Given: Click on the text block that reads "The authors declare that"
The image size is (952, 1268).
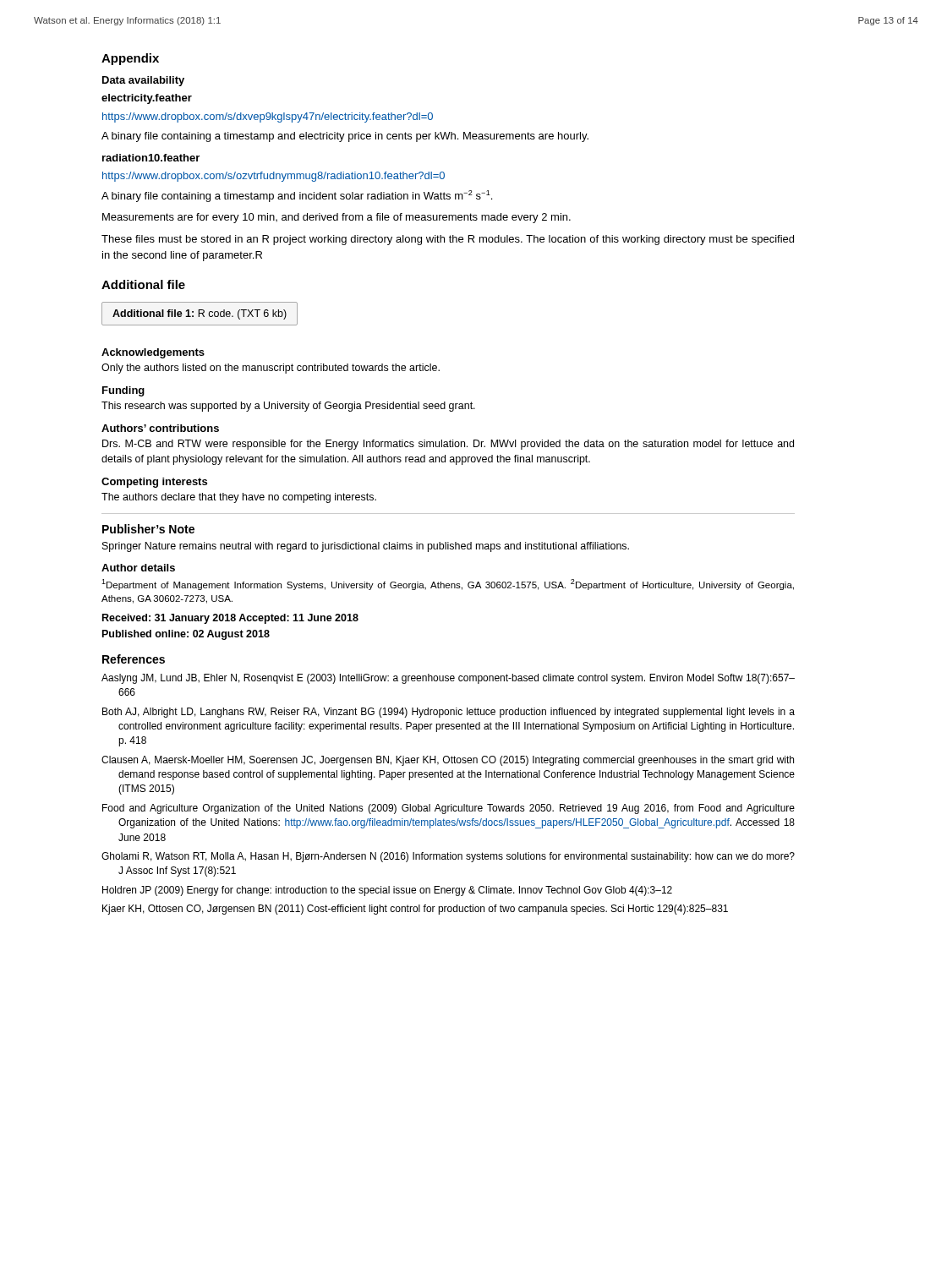Looking at the screenshot, I should coord(239,498).
